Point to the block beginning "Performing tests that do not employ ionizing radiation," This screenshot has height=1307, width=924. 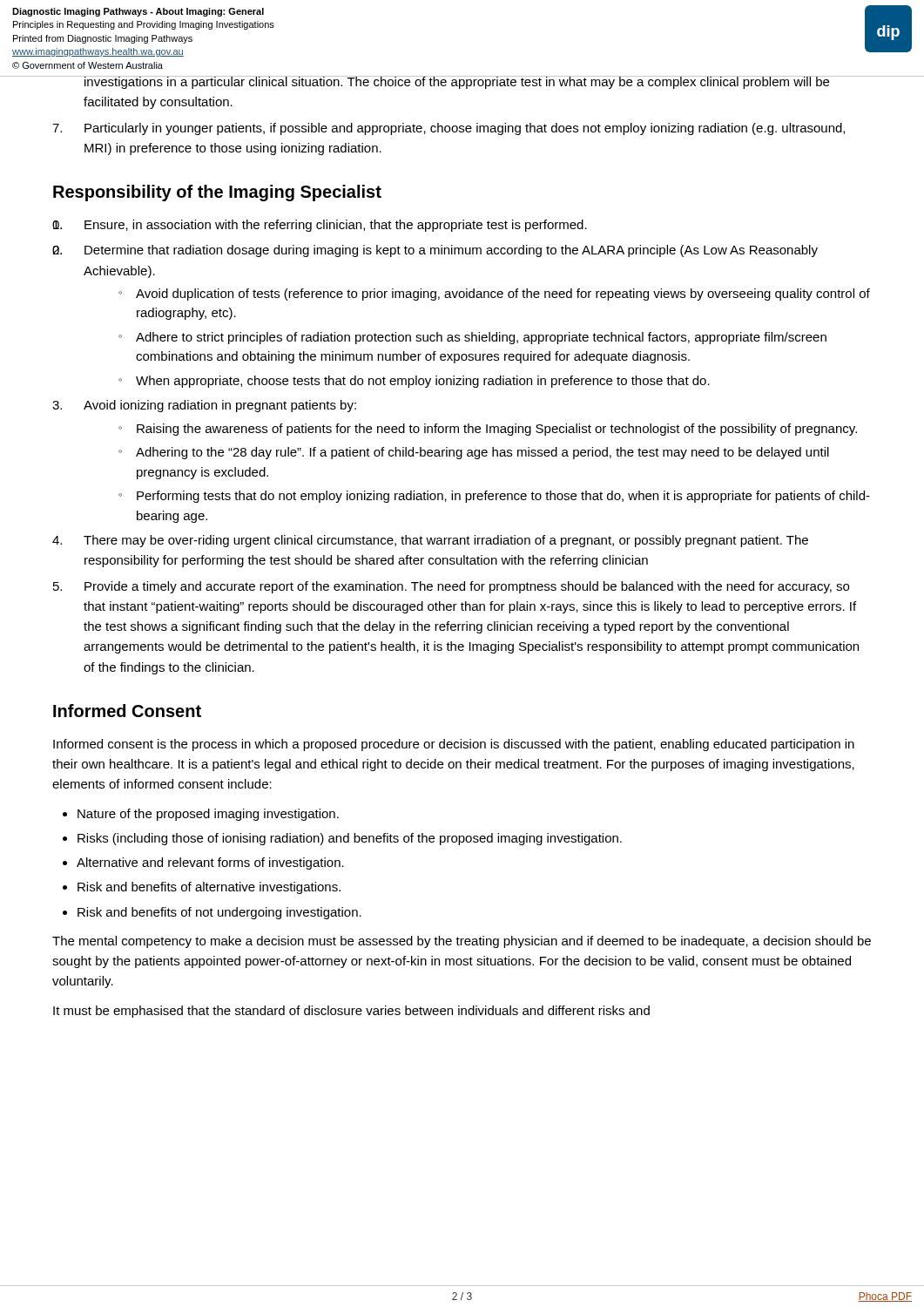[503, 505]
